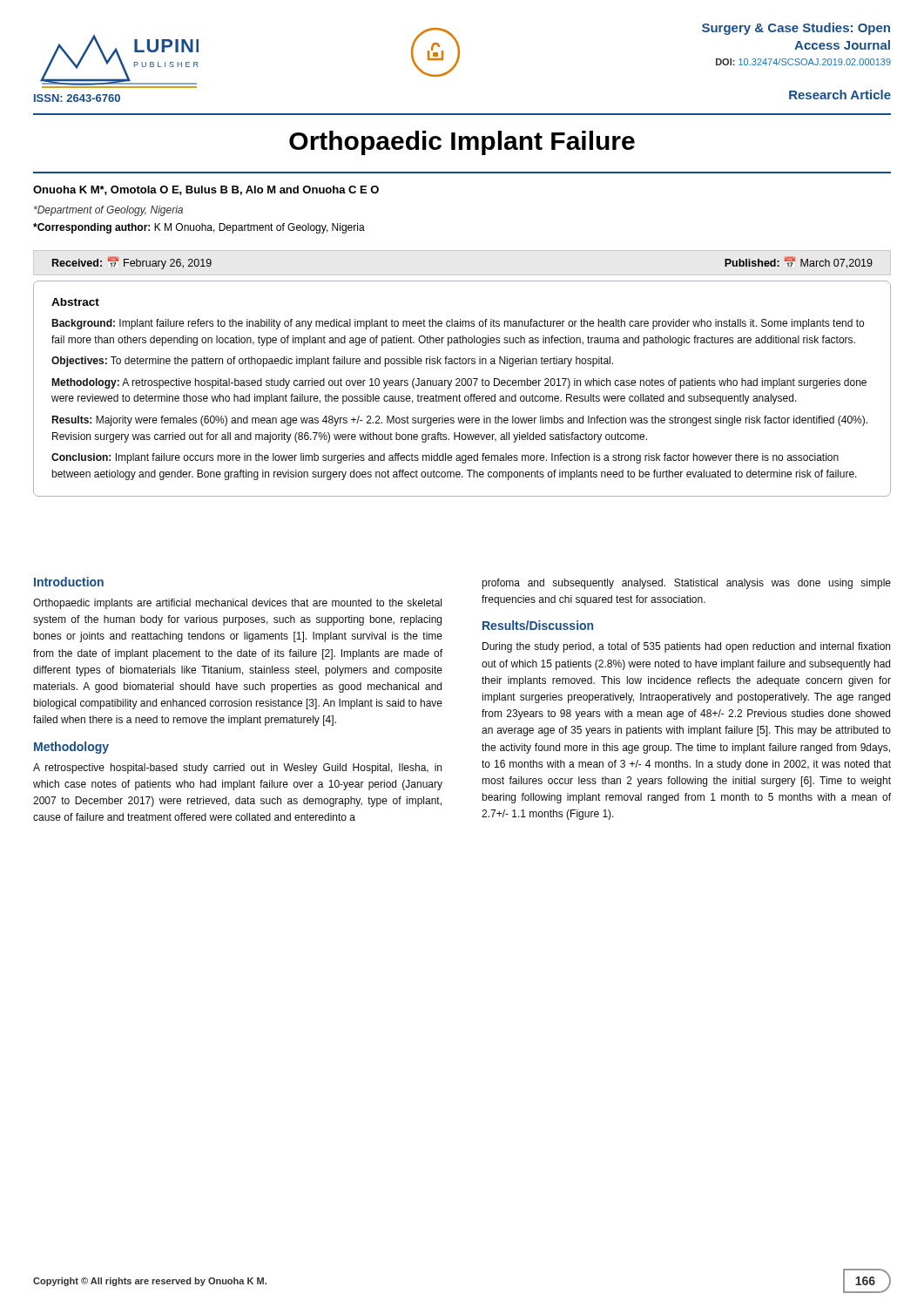Click on the text block starting "Research Article"
The height and width of the screenshot is (1307, 924).
pyautogui.click(x=840, y=95)
